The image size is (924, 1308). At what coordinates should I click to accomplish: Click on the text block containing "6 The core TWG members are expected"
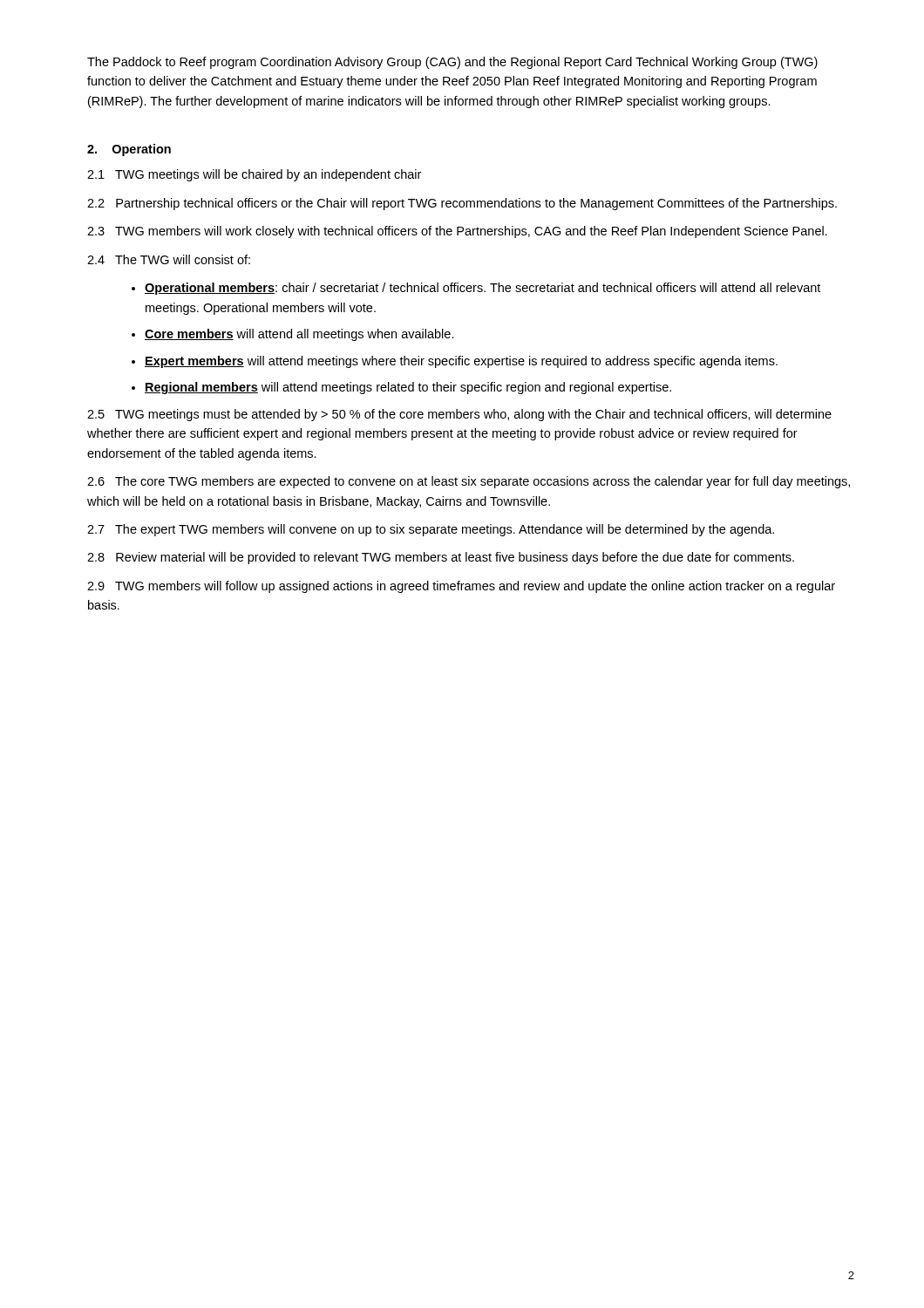469,491
